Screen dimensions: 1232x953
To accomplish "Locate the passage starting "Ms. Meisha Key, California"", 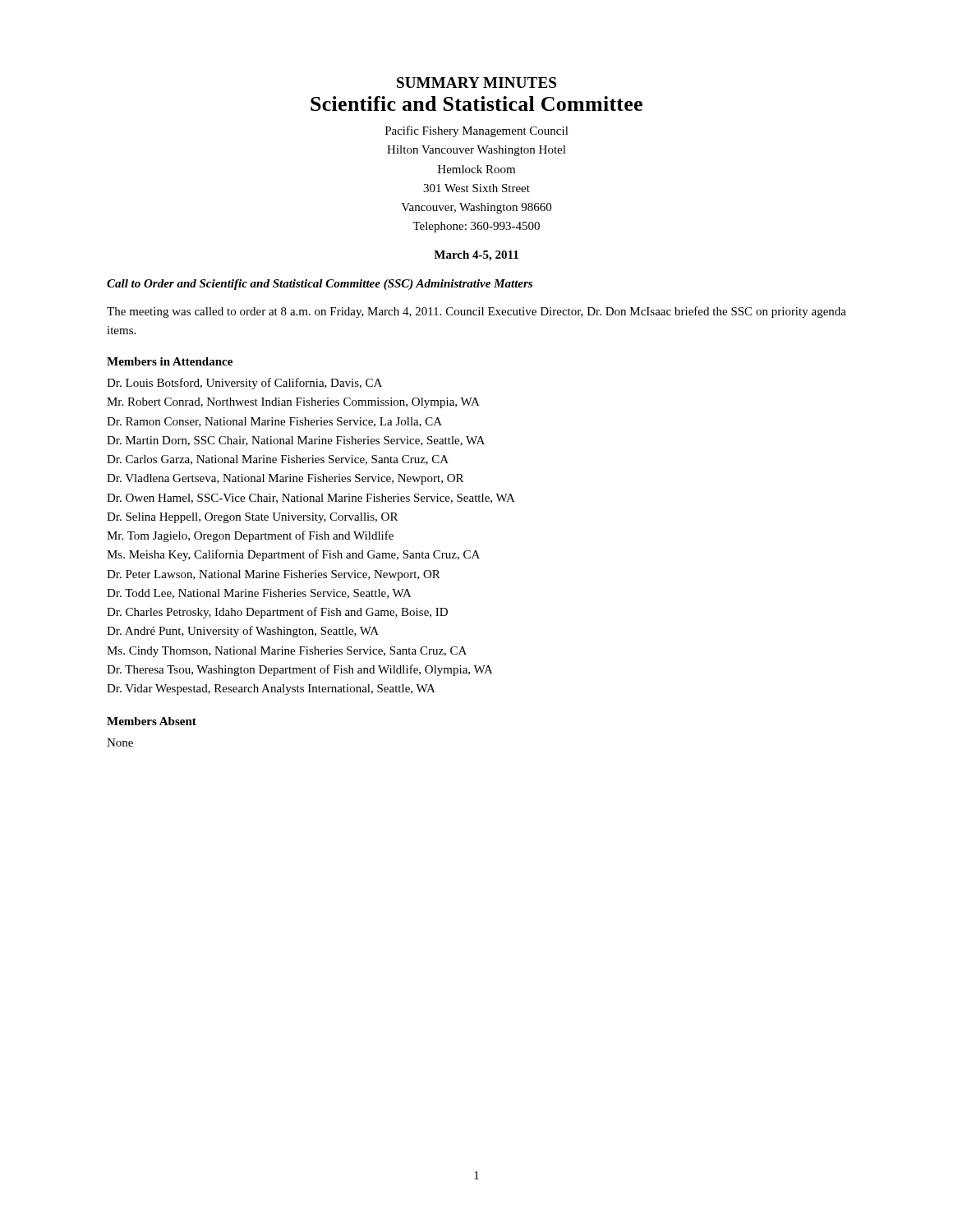I will tap(293, 555).
